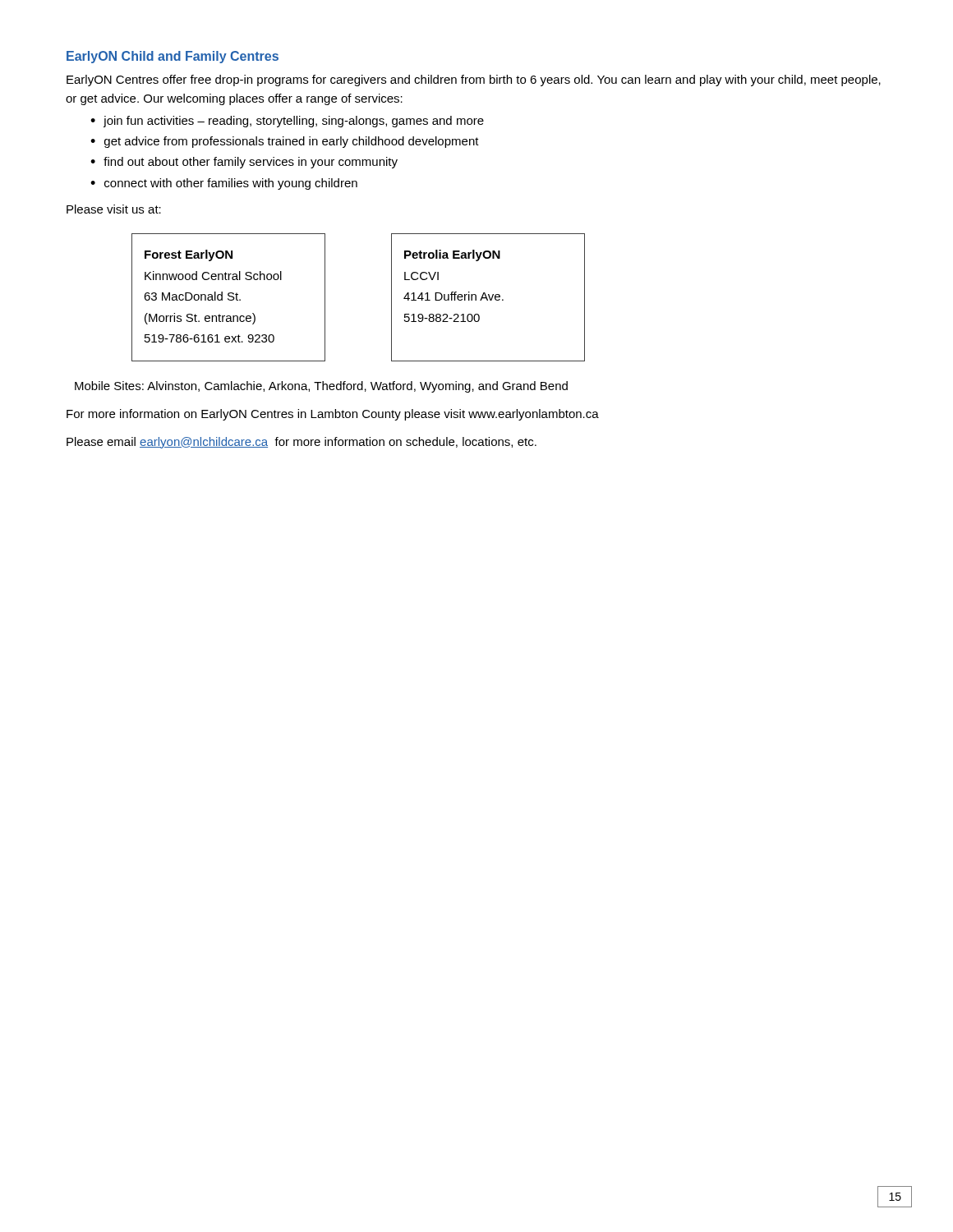
Task: Select the block starting "For more information on EarlyON Centres"
Action: pos(332,413)
